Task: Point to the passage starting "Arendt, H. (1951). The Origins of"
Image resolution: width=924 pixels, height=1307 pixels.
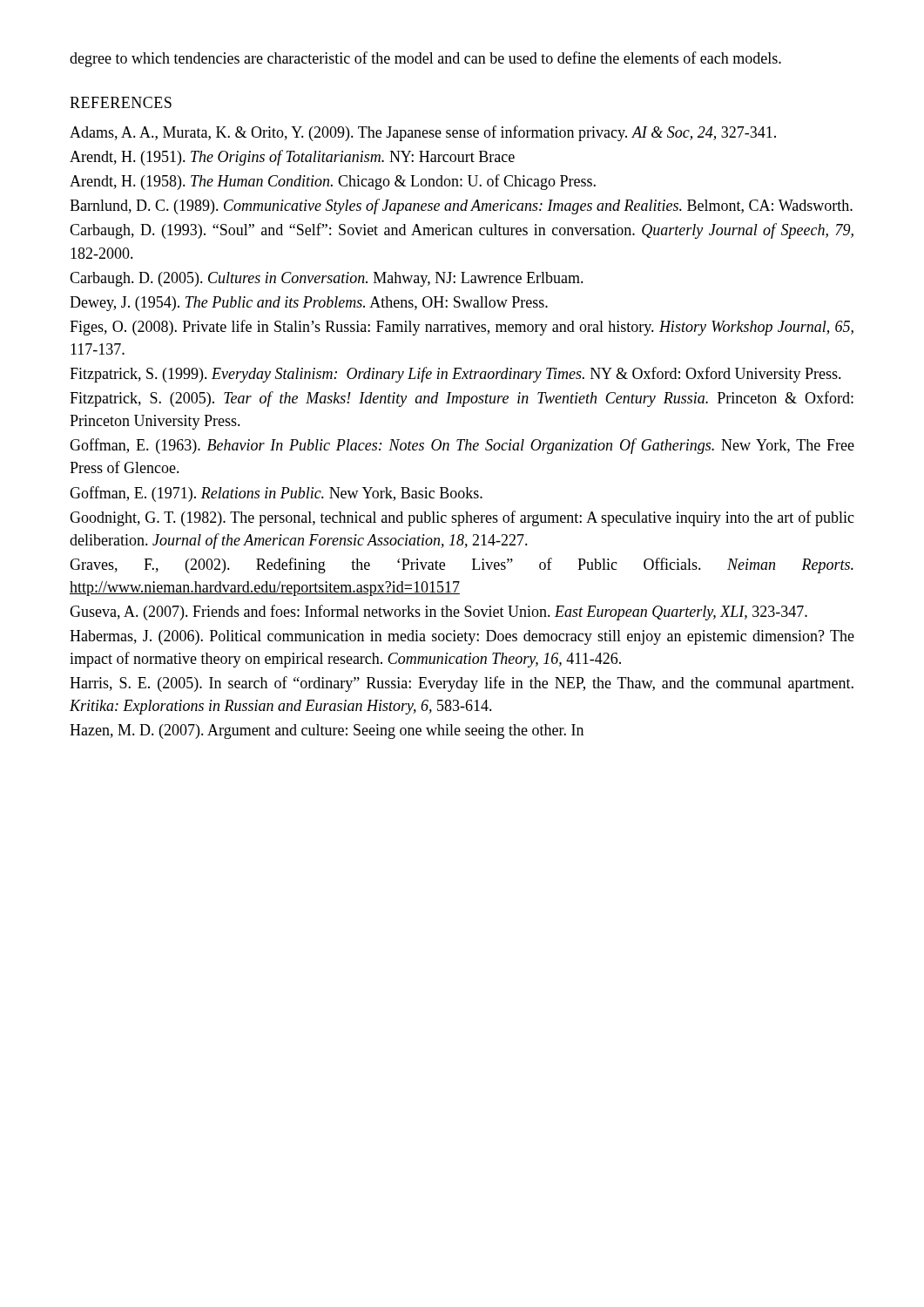Action: pyautogui.click(x=292, y=157)
